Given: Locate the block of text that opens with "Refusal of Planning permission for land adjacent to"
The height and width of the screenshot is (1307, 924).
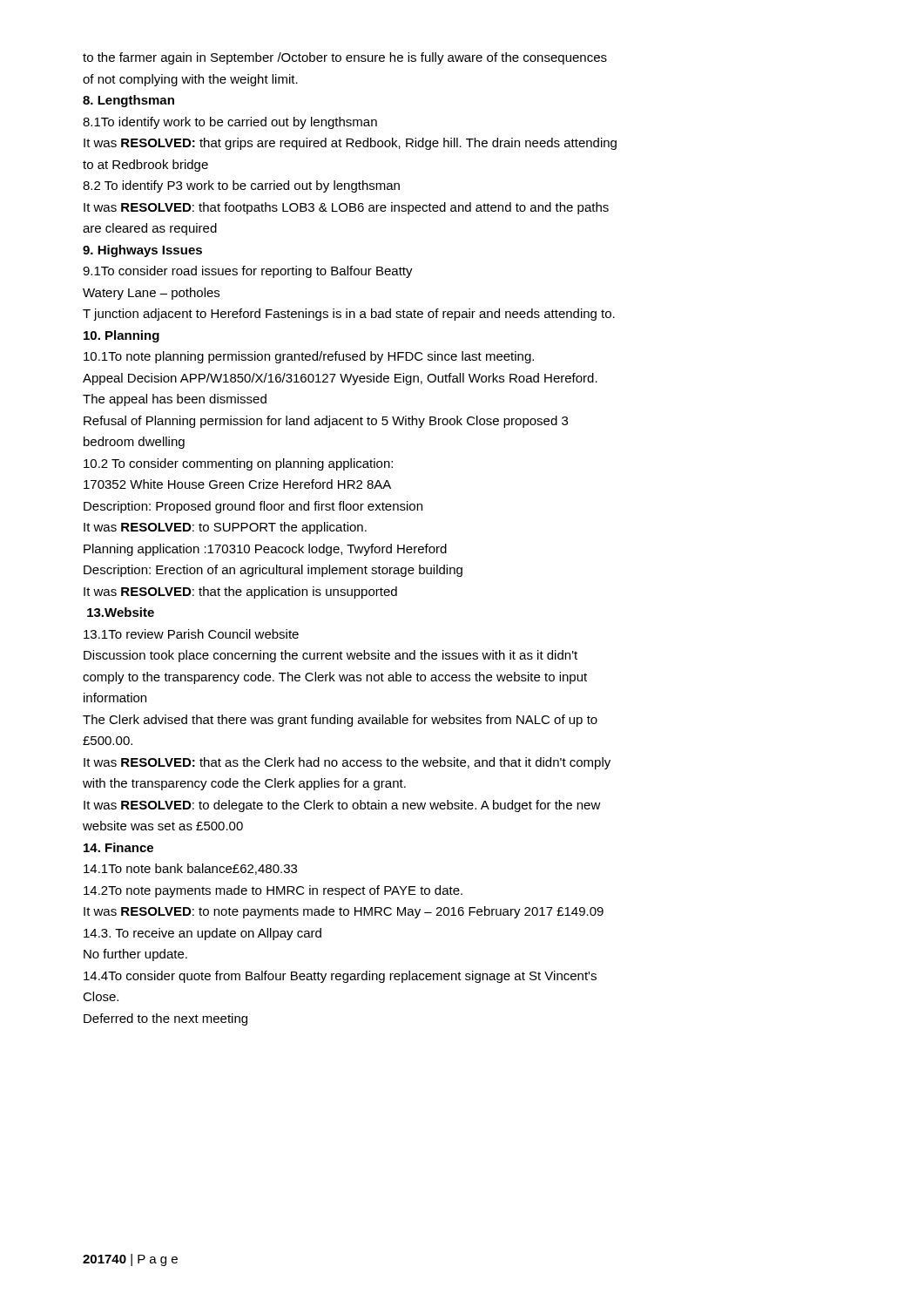Looking at the screenshot, I should pyautogui.click(x=462, y=431).
